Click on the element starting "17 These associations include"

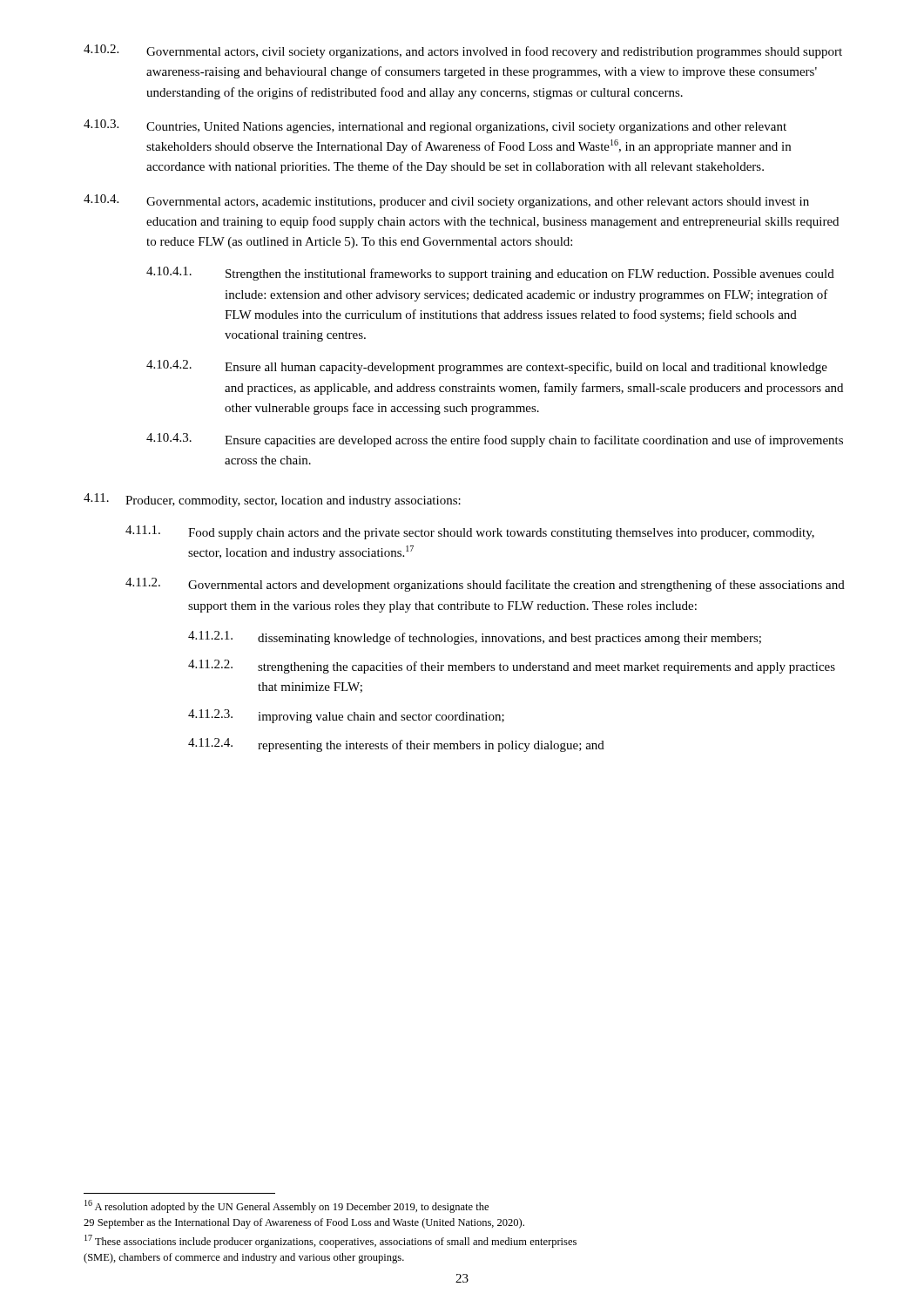click(330, 1248)
